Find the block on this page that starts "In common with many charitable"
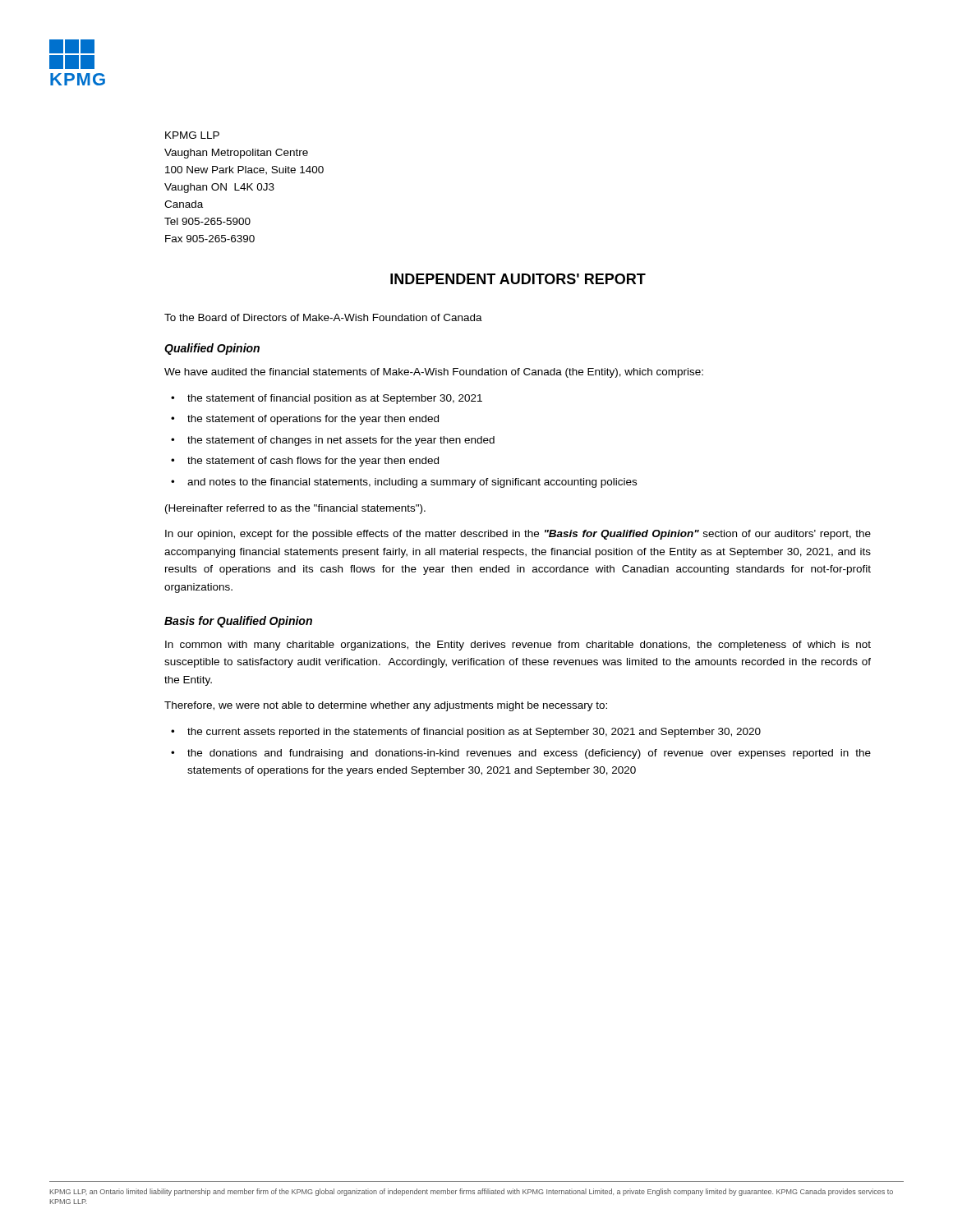 [x=518, y=662]
